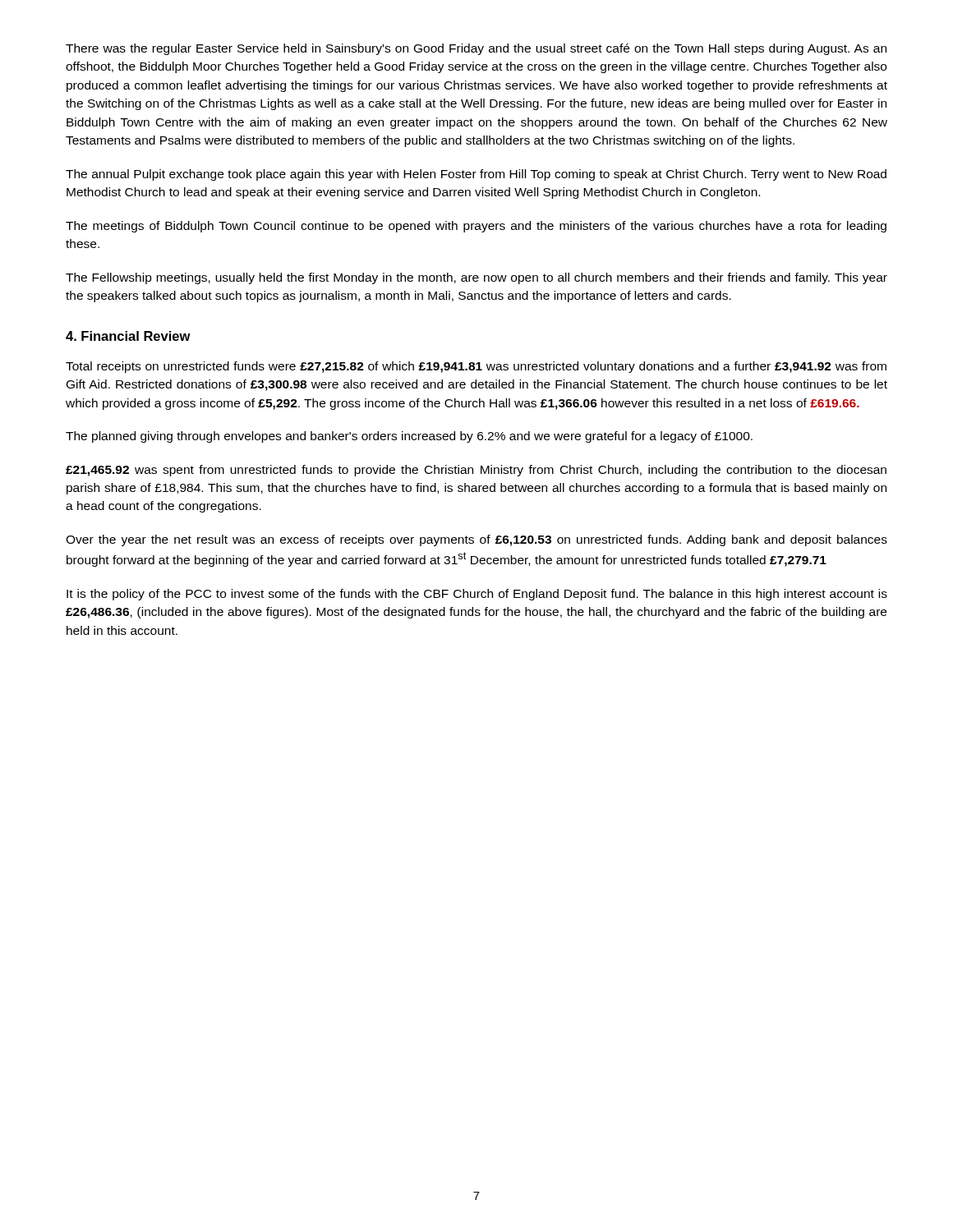Where is the passage that starts "The annual Pulpit"?

coord(476,183)
